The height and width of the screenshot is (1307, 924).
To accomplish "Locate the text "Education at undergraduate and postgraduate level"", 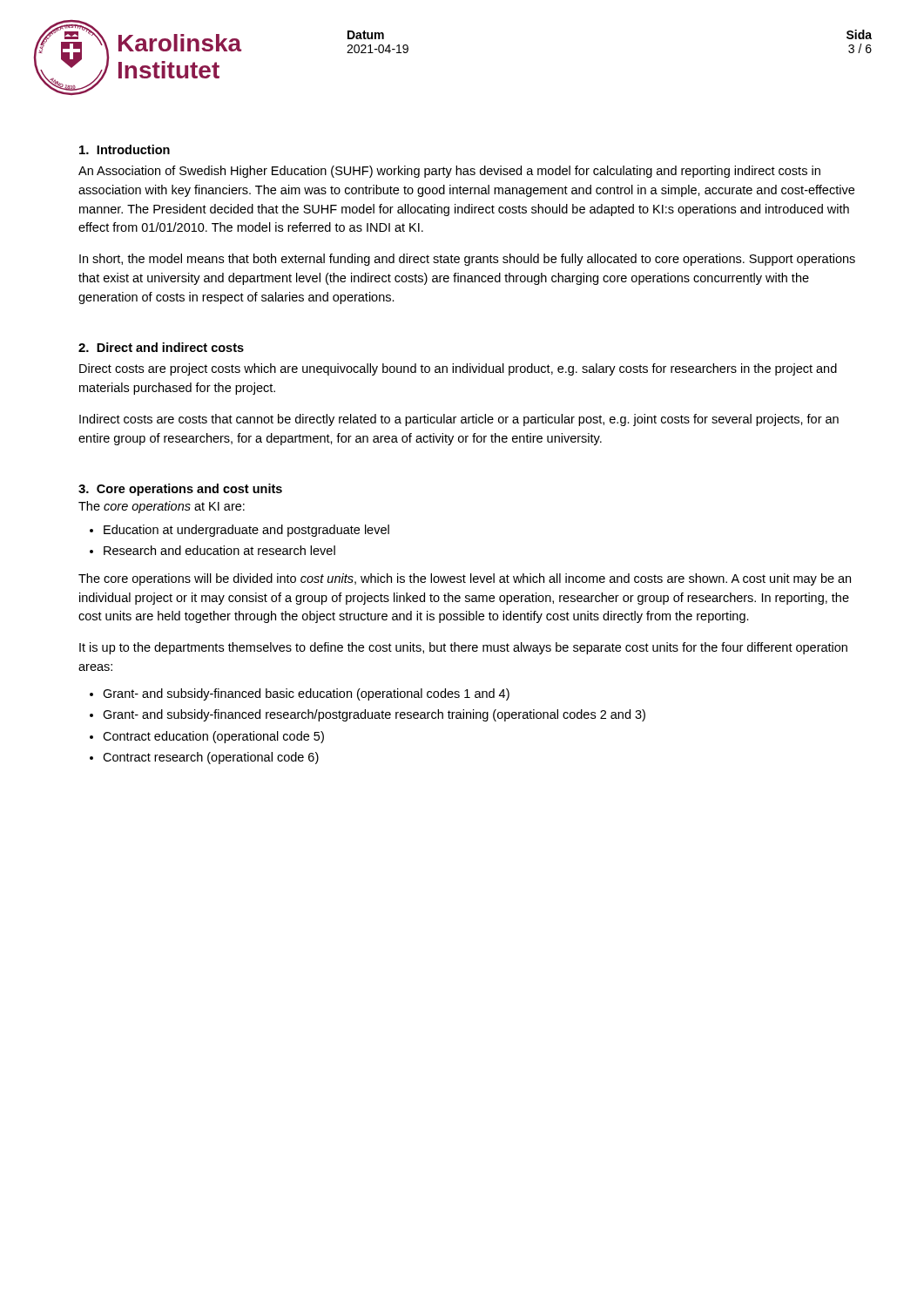I will pos(239,531).
